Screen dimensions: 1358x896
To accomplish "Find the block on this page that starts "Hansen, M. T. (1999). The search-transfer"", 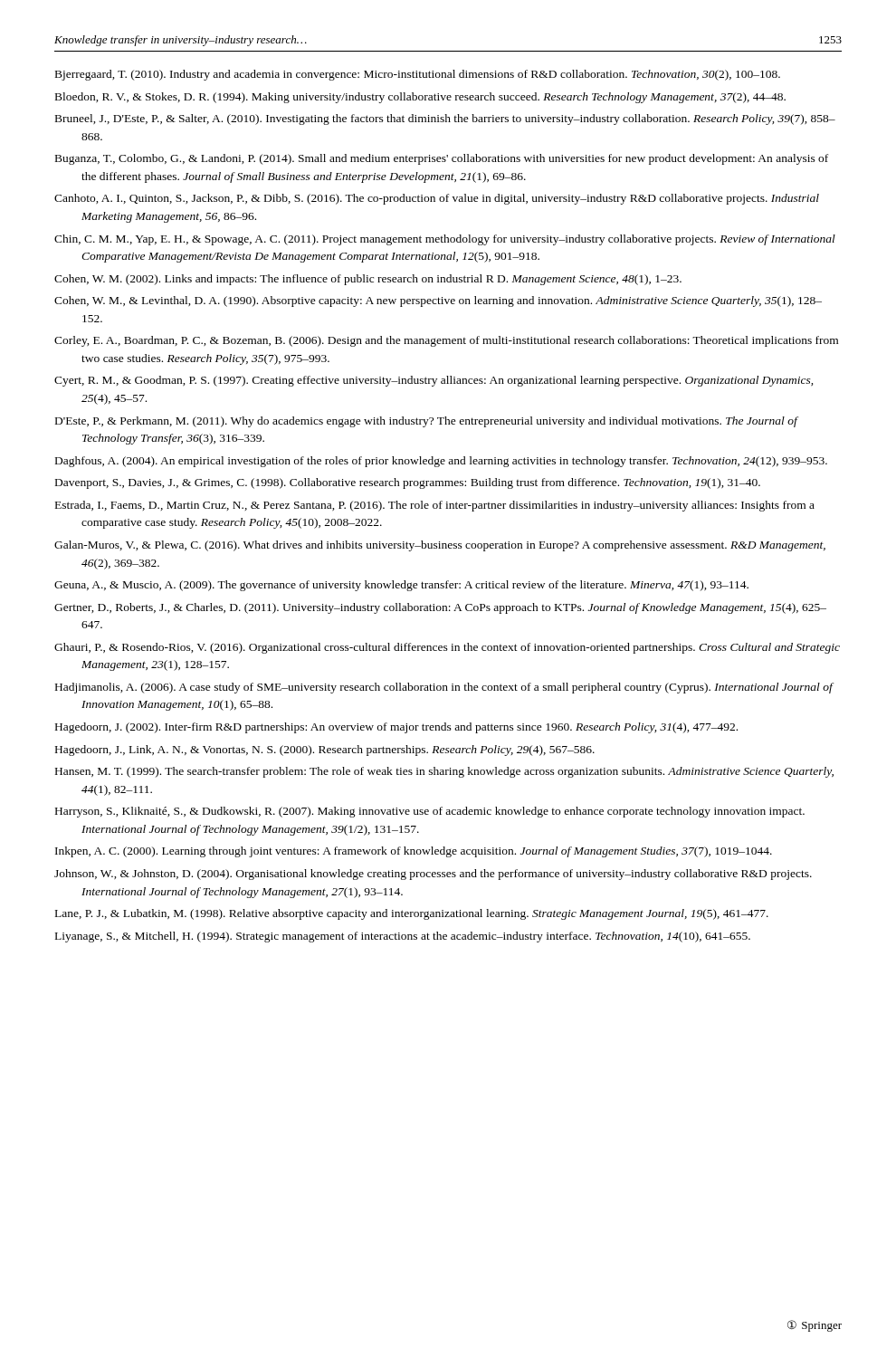I will (444, 780).
